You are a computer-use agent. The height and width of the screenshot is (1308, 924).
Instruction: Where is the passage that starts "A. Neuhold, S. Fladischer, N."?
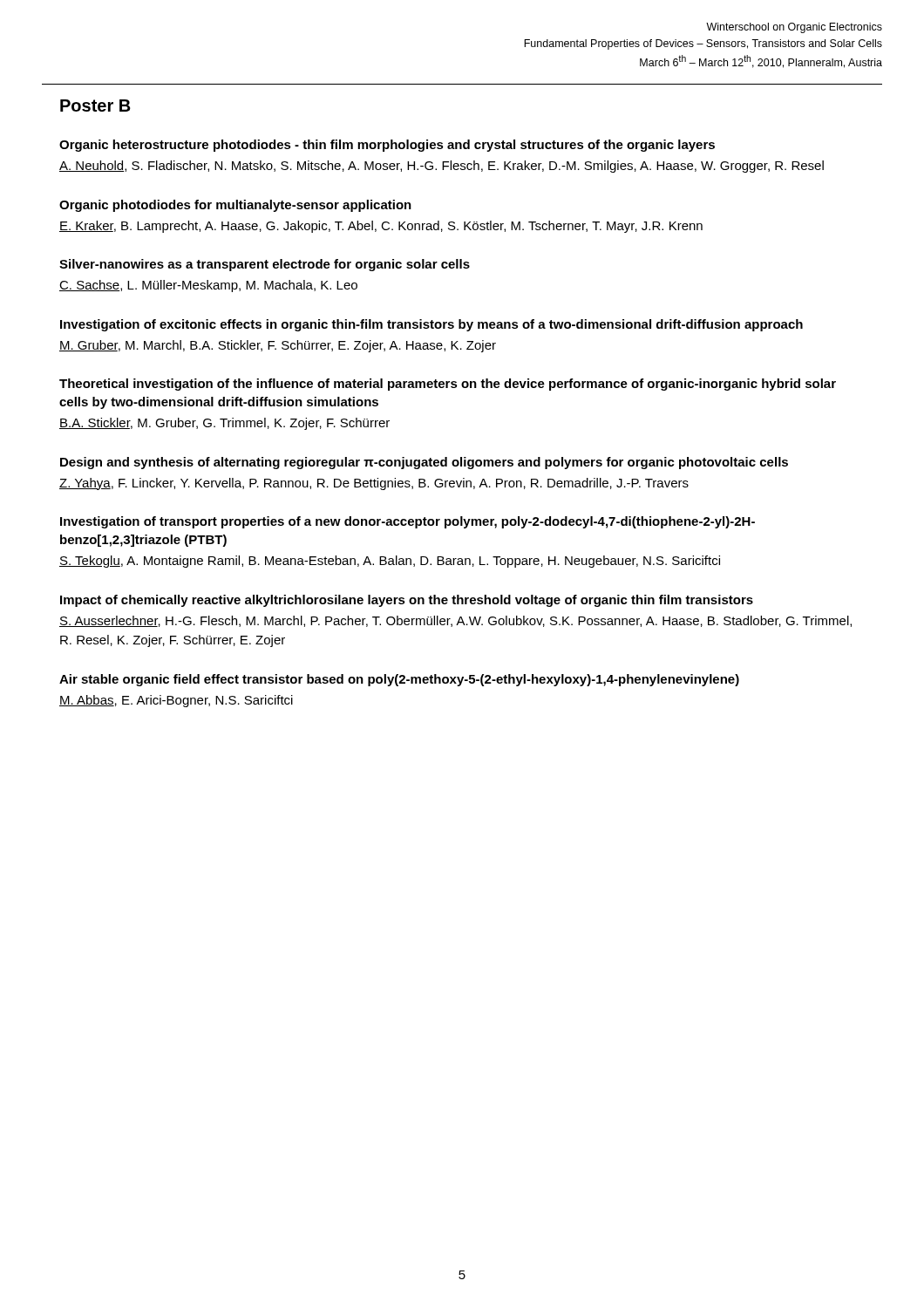pyautogui.click(x=442, y=165)
